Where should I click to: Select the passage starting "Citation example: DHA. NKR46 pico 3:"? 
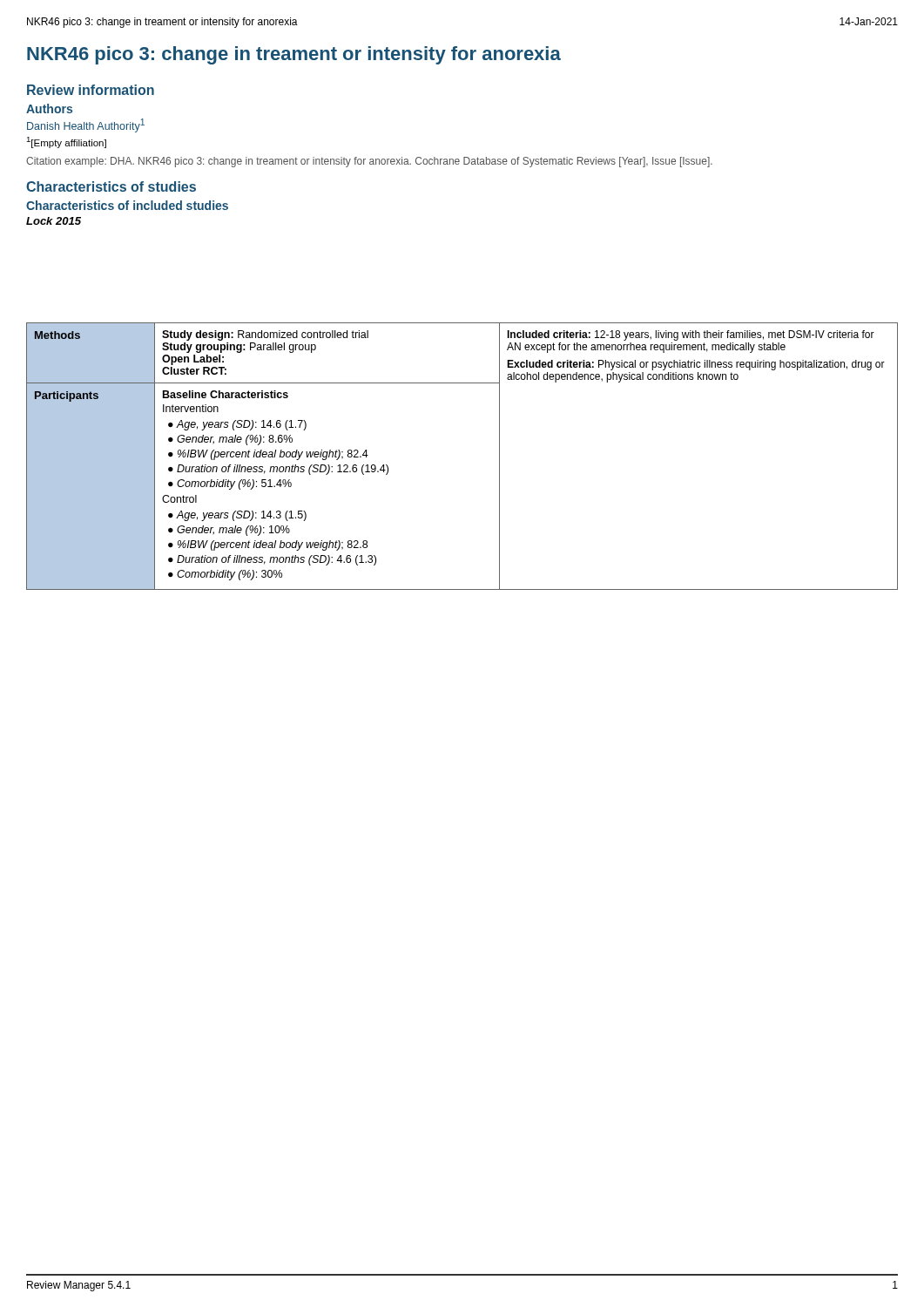tap(370, 161)
